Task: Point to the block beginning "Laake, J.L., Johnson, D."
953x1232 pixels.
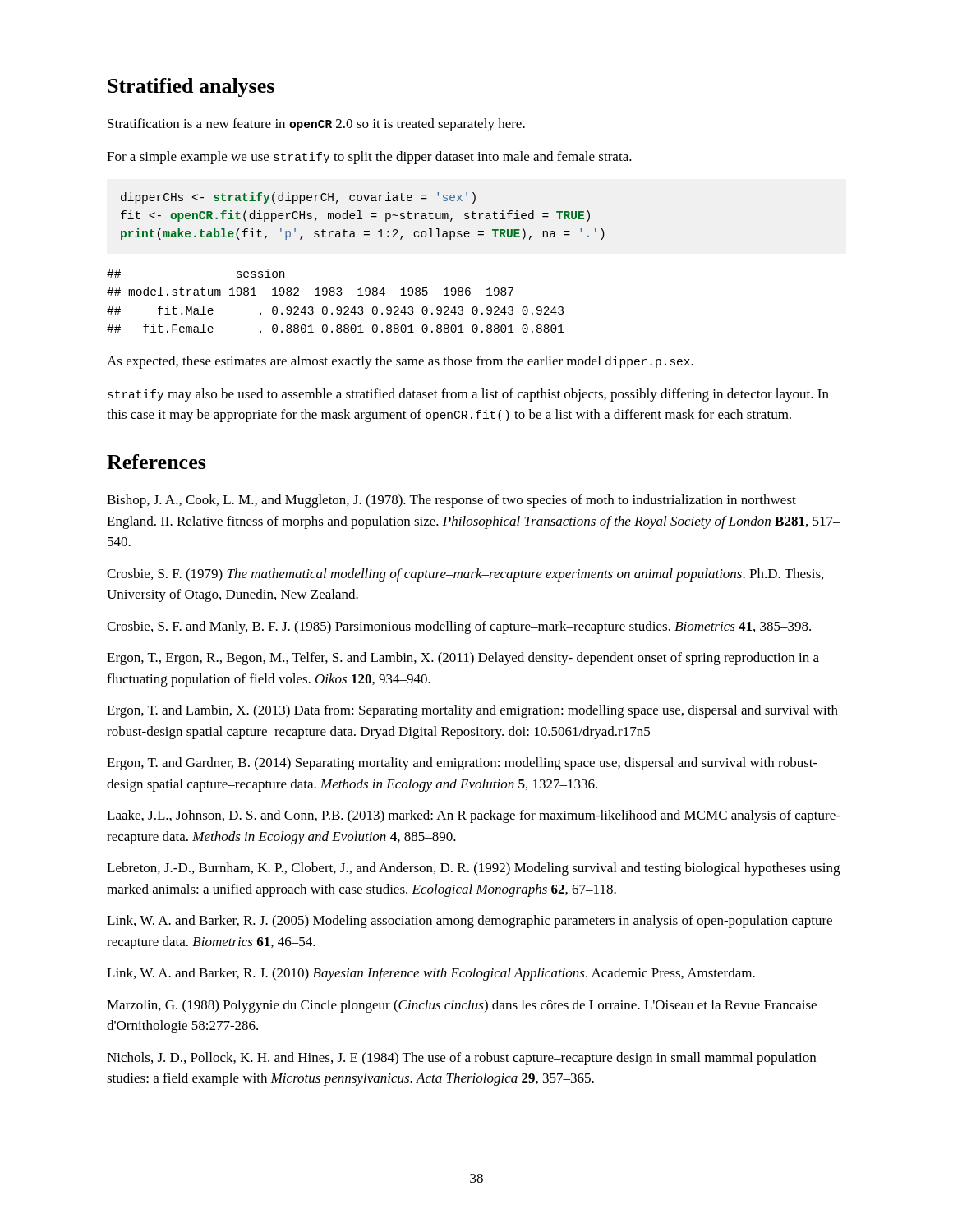Action: [476, 826]
